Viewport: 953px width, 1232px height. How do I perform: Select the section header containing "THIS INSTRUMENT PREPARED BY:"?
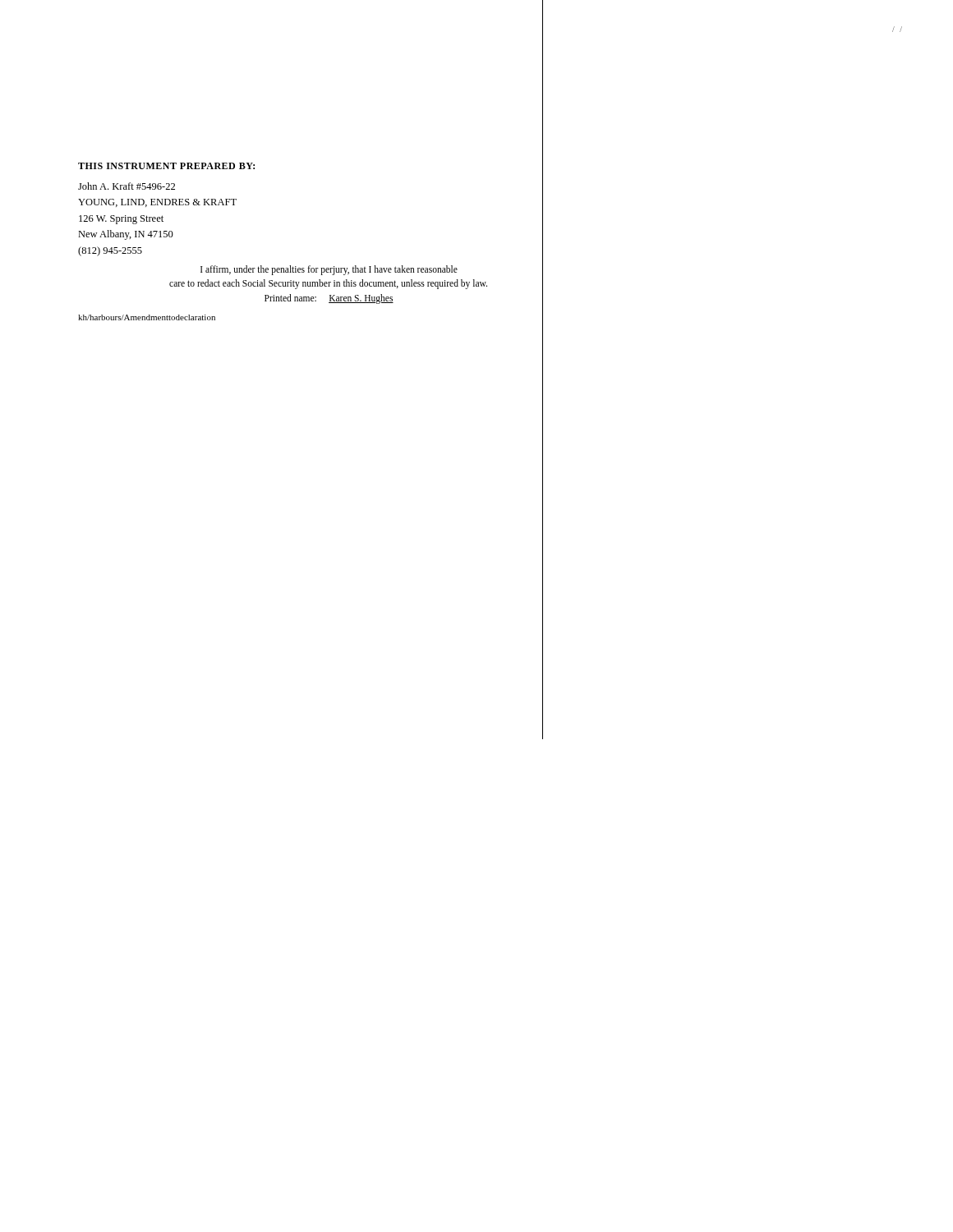[x=167, y=166]
